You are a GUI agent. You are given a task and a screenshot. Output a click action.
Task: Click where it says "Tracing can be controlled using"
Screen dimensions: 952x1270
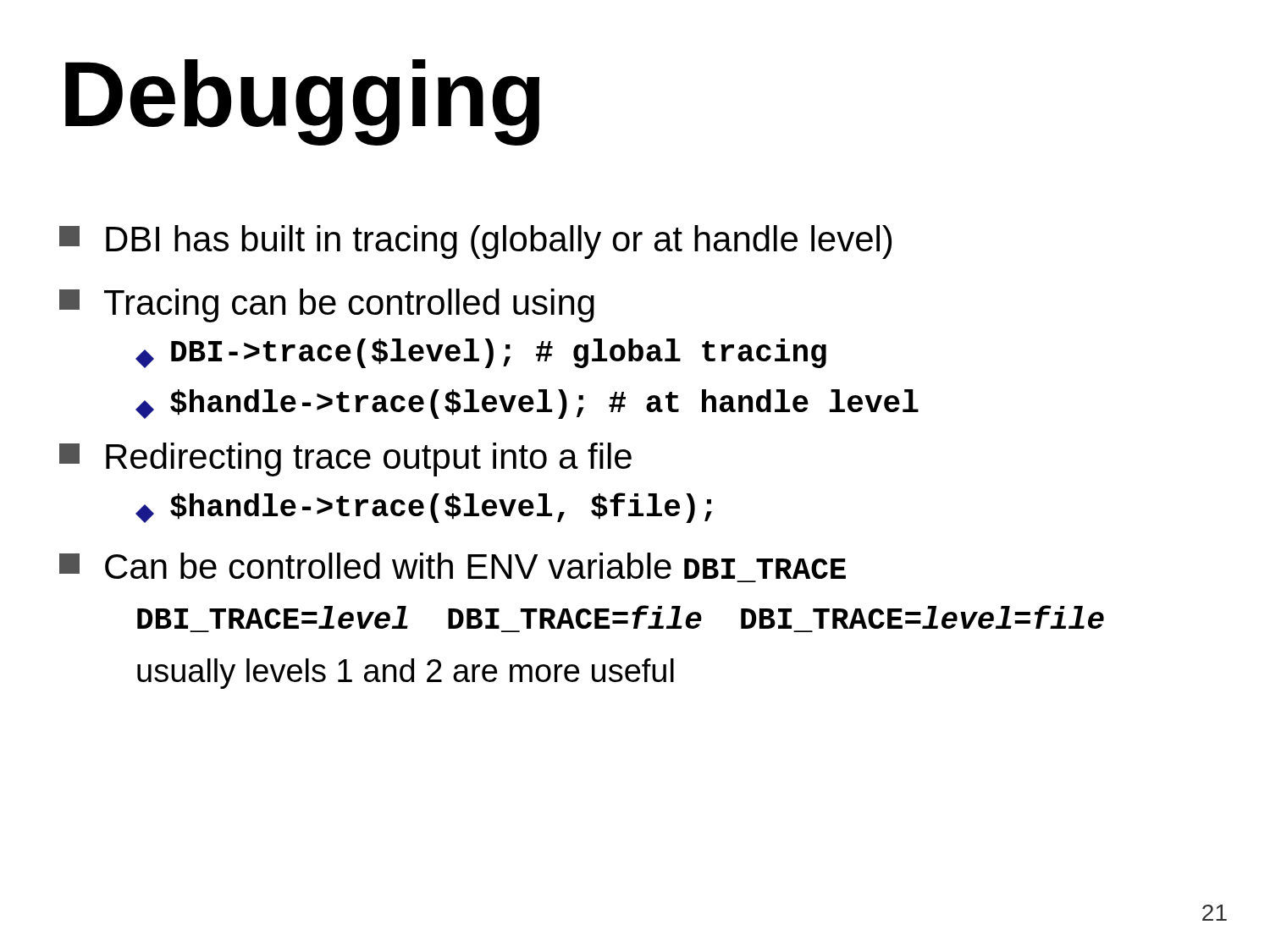tap(328, 303)
